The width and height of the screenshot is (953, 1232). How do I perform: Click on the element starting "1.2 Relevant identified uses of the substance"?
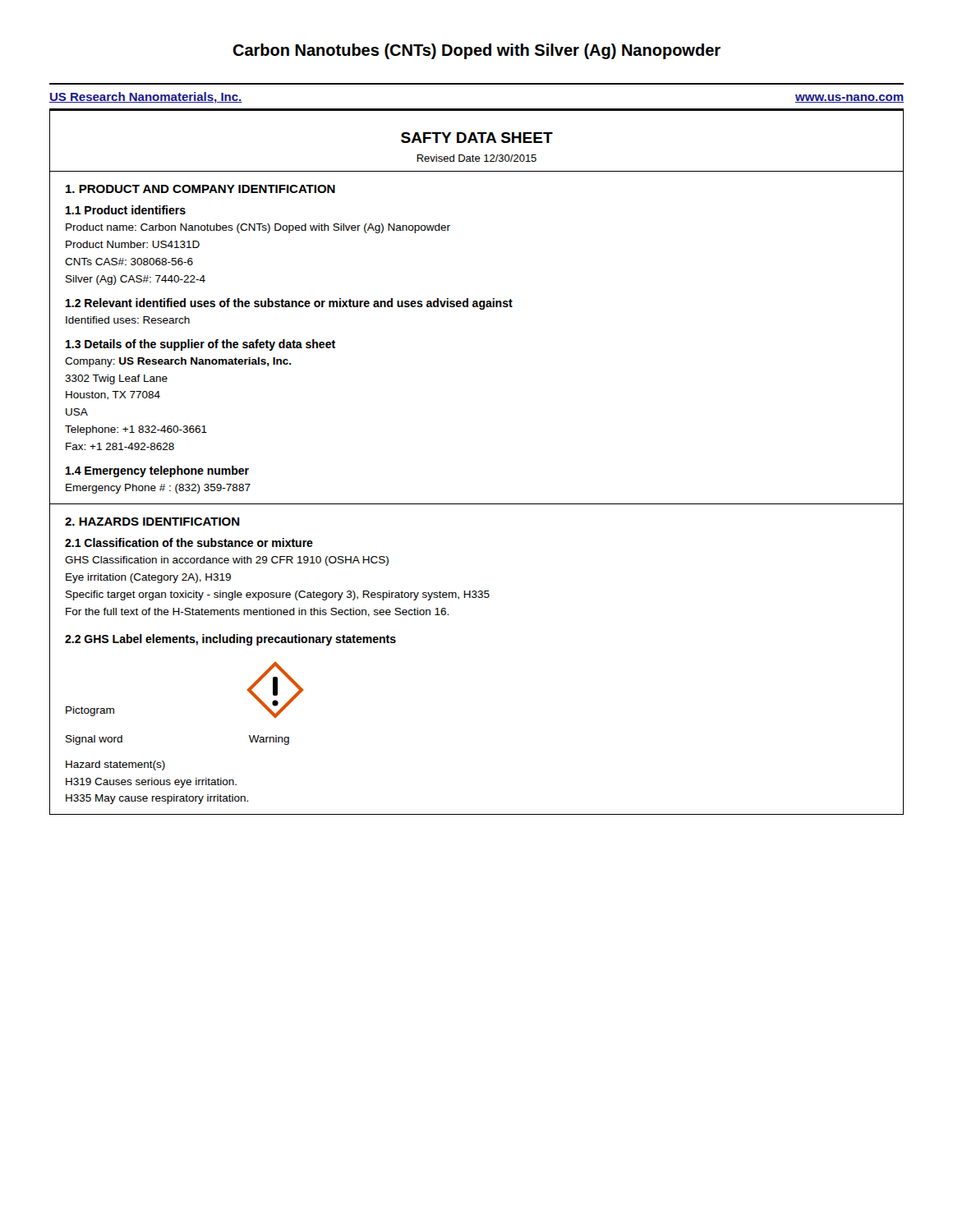289,303
